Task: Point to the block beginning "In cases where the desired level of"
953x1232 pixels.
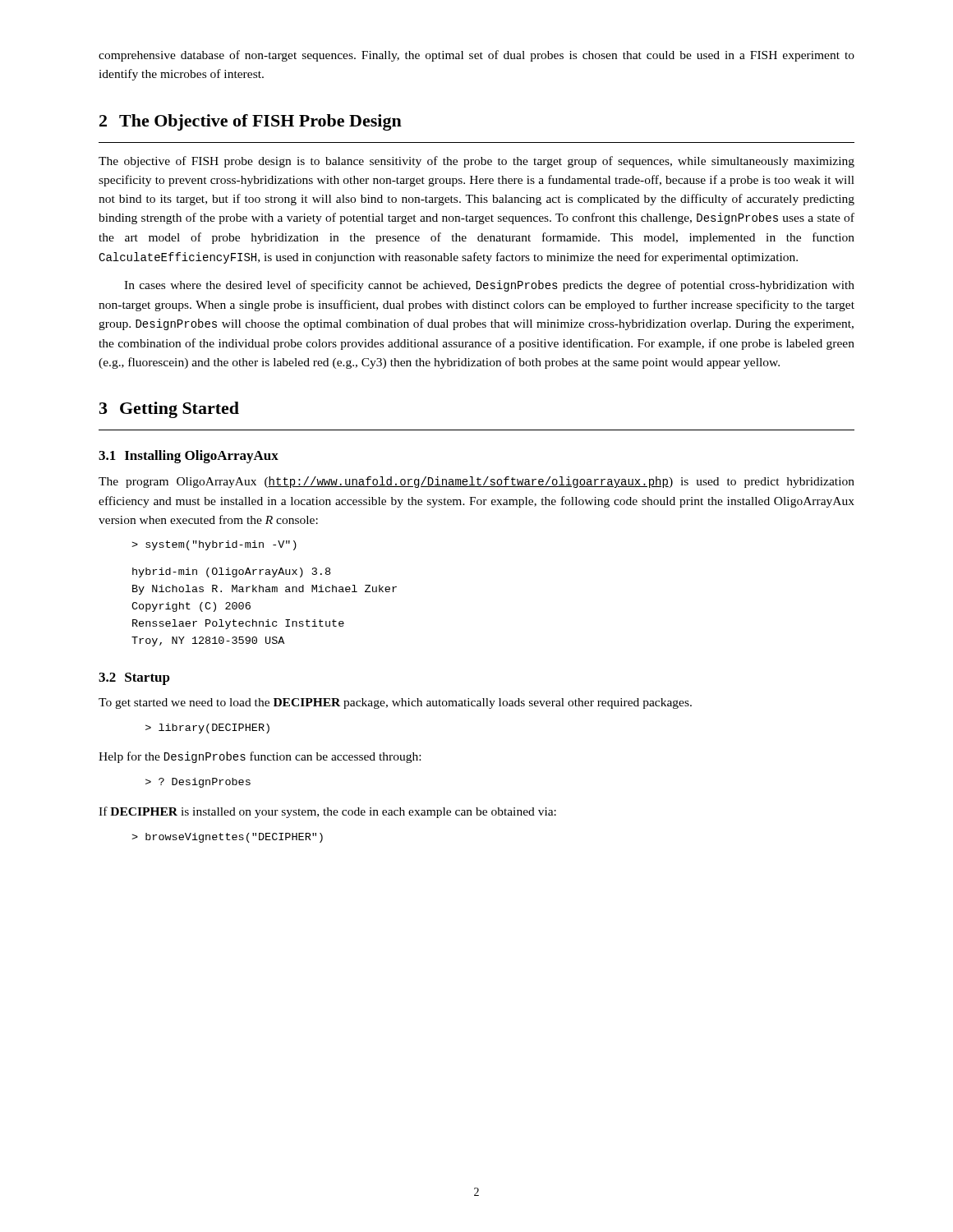Action: [x=476, y=323]
